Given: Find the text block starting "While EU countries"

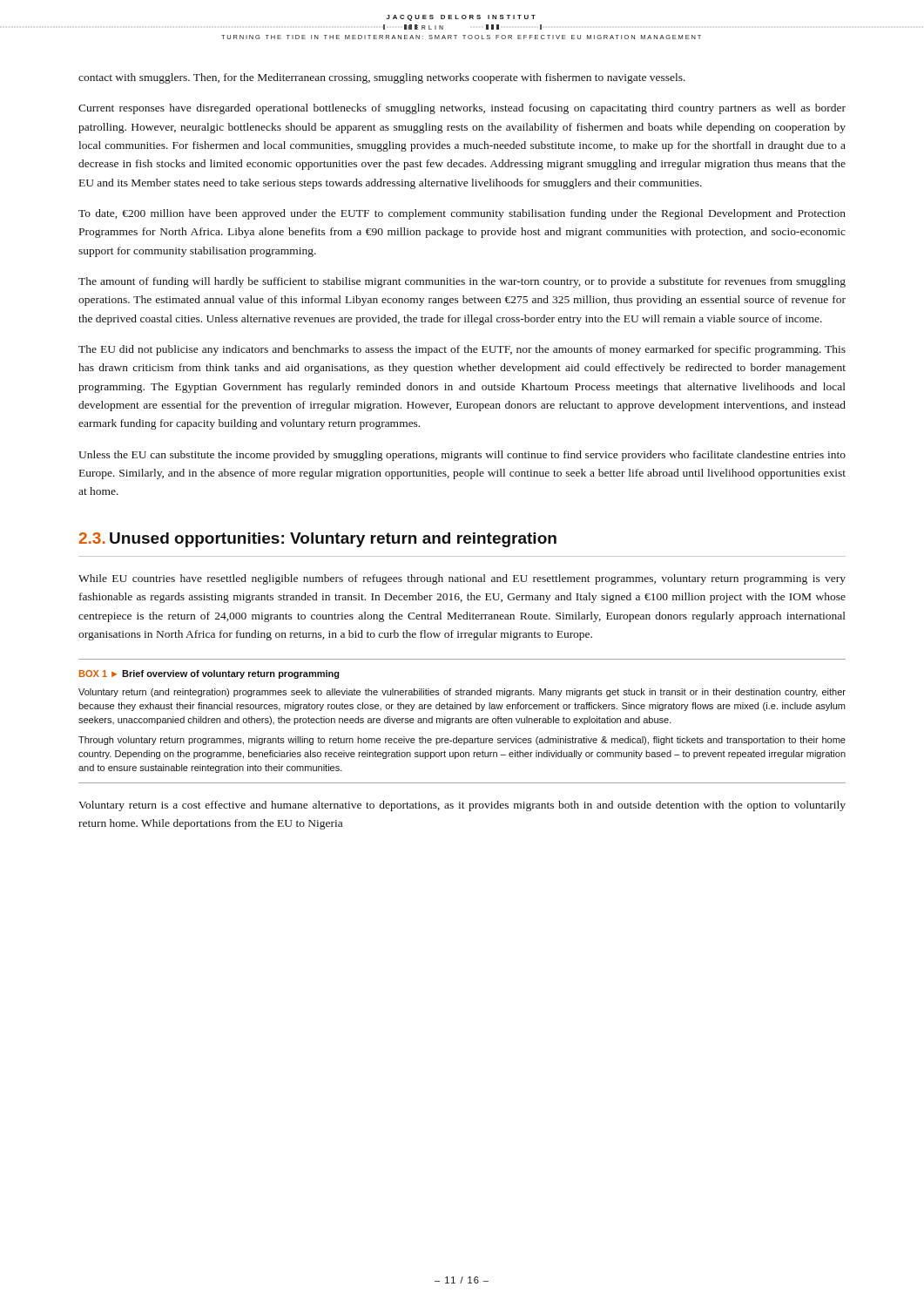Looking at the screenshot, I should click(x=462, y=606).
